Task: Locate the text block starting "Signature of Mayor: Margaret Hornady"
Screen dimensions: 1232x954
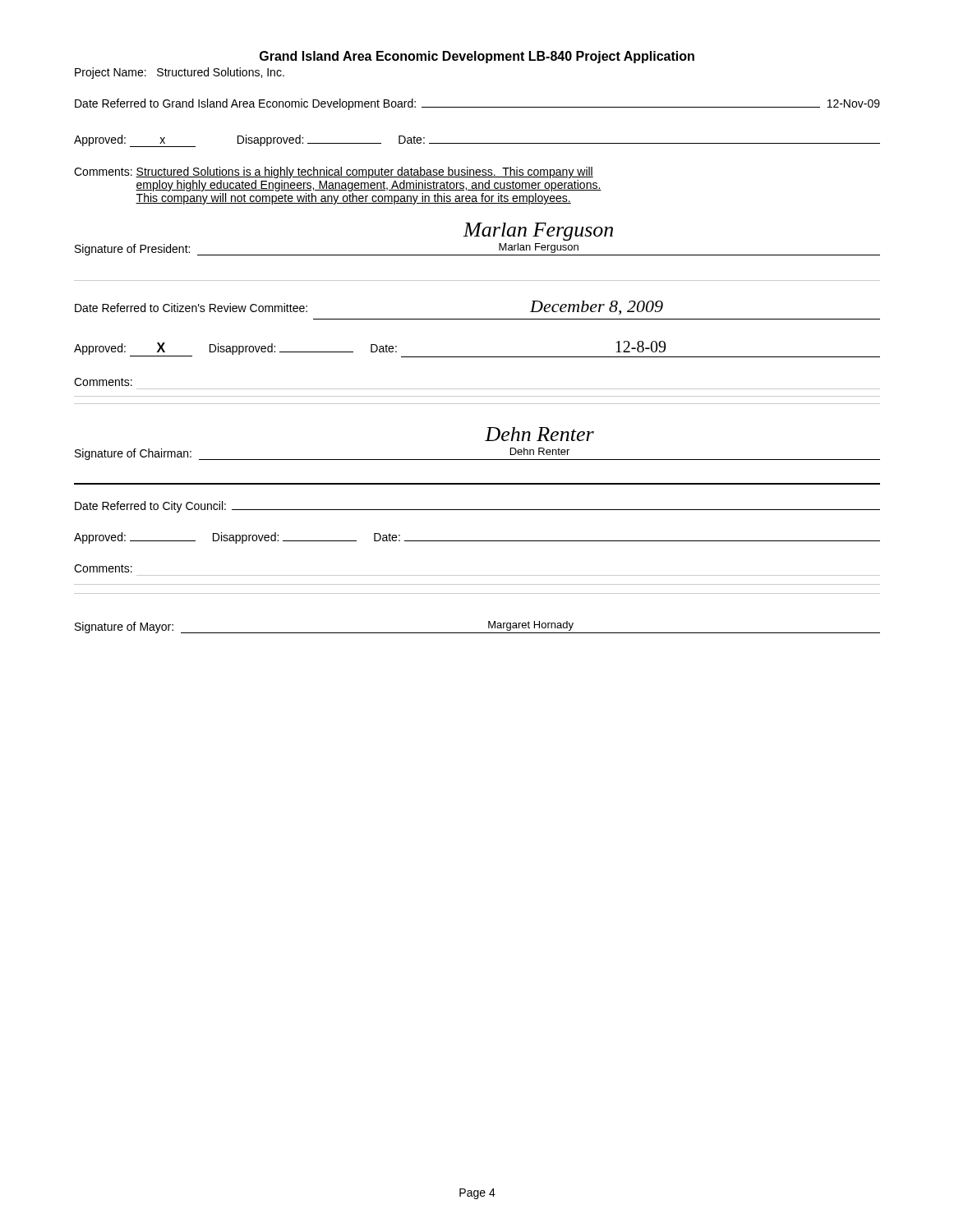Action: pyautogui.click(x=477, y=625)
